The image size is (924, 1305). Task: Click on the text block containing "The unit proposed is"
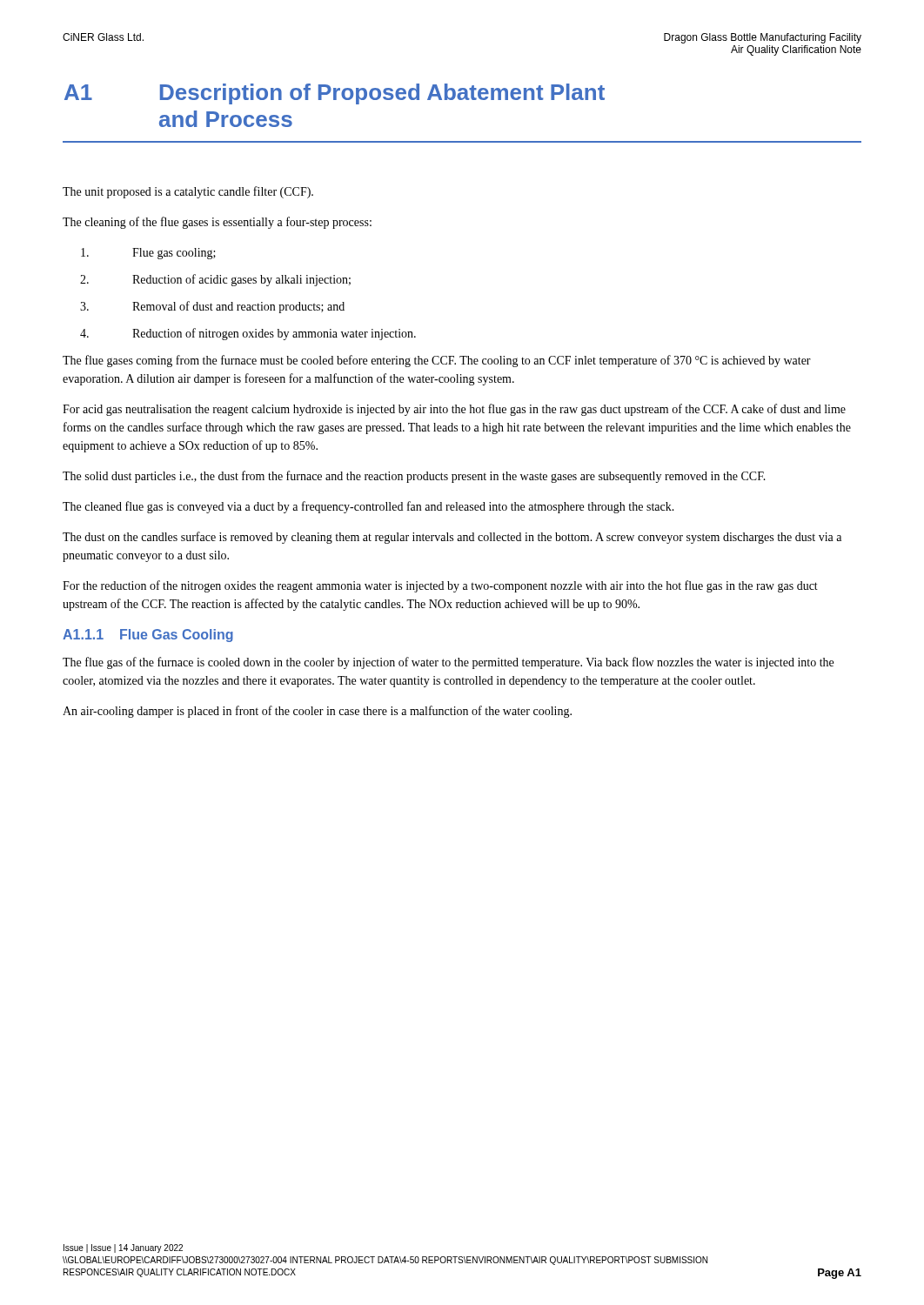tap(188, 192)
